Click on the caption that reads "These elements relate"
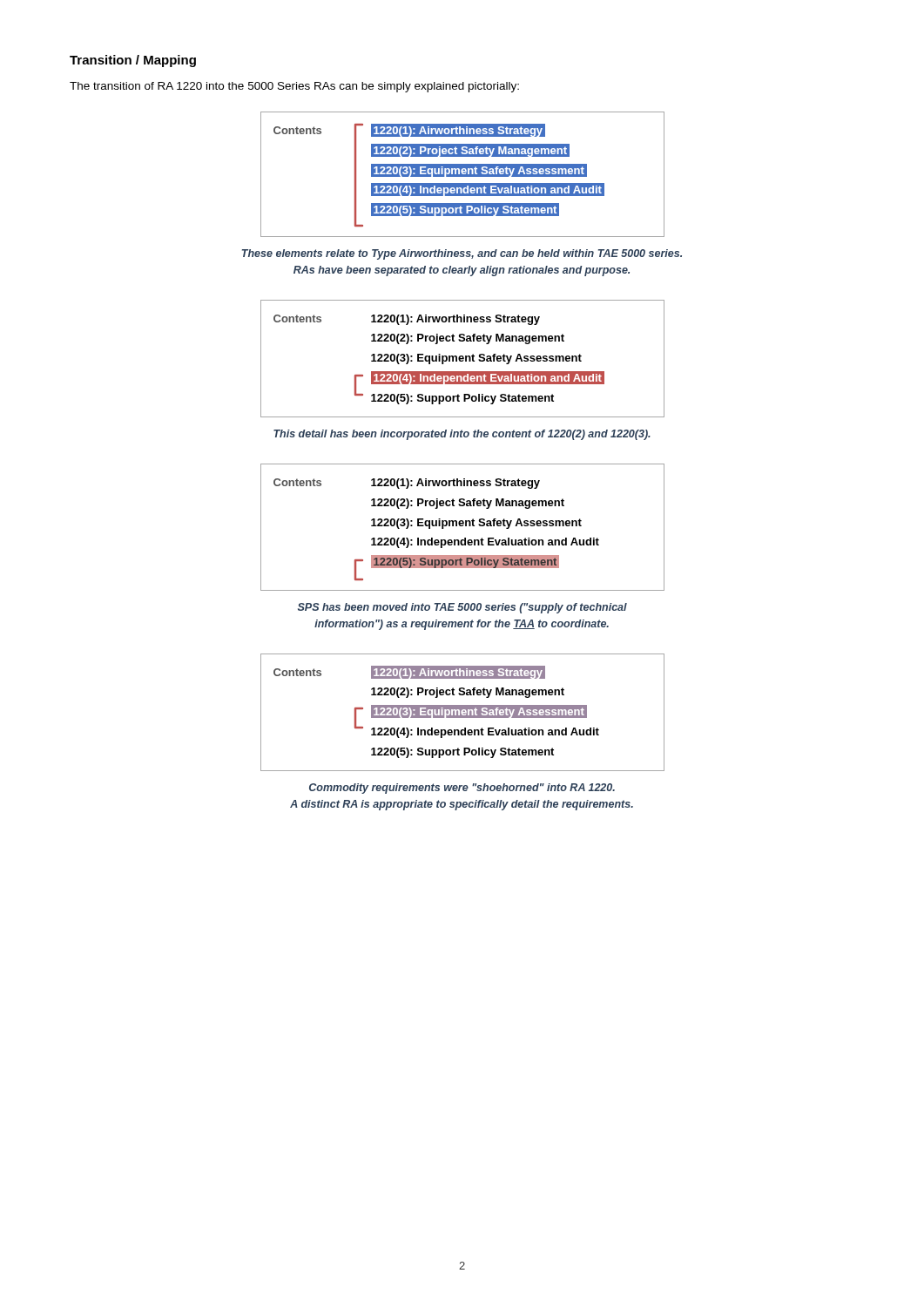 (x=462, y=262)
